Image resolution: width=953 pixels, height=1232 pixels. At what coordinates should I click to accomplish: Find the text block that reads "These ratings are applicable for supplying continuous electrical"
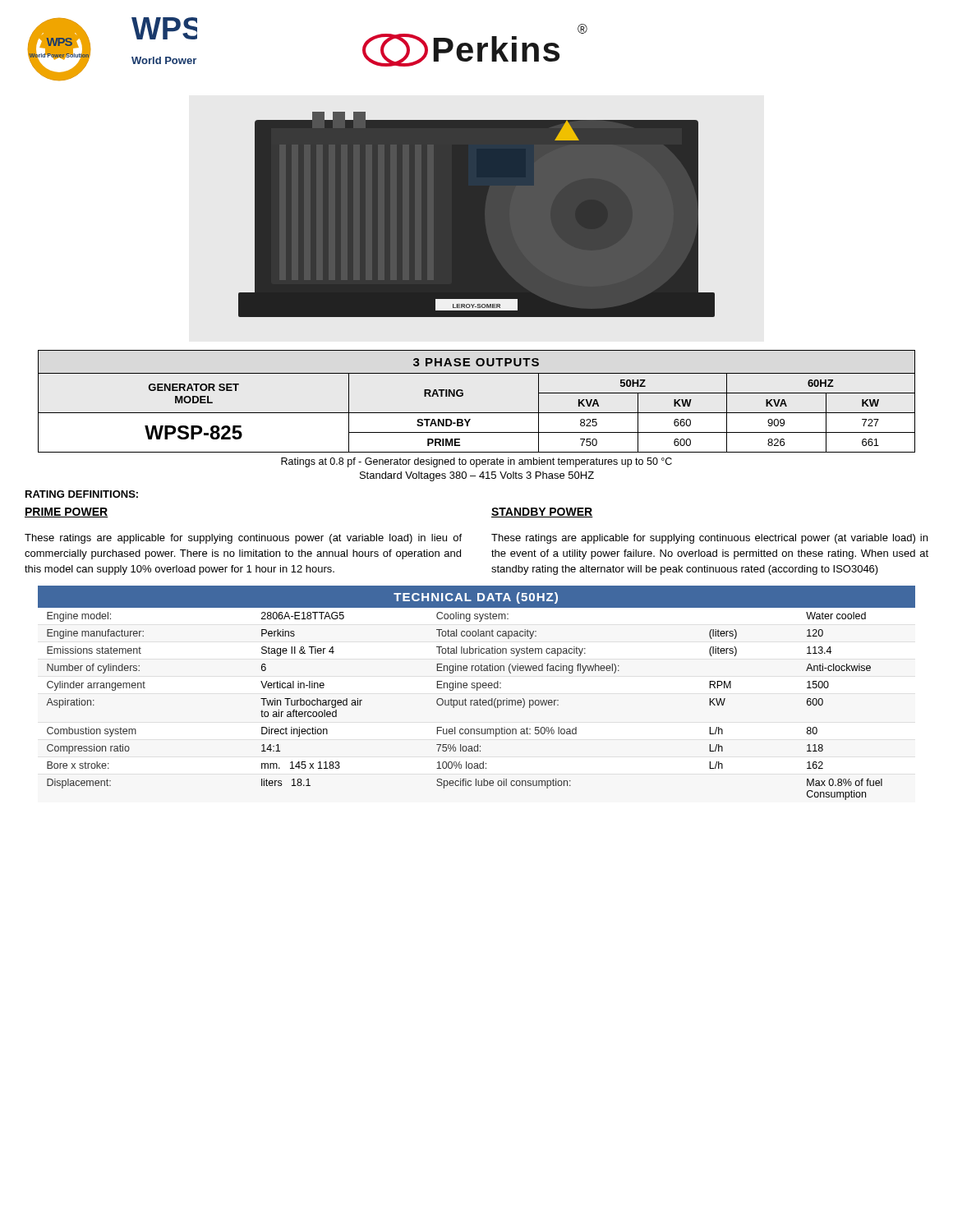point(710,554)
